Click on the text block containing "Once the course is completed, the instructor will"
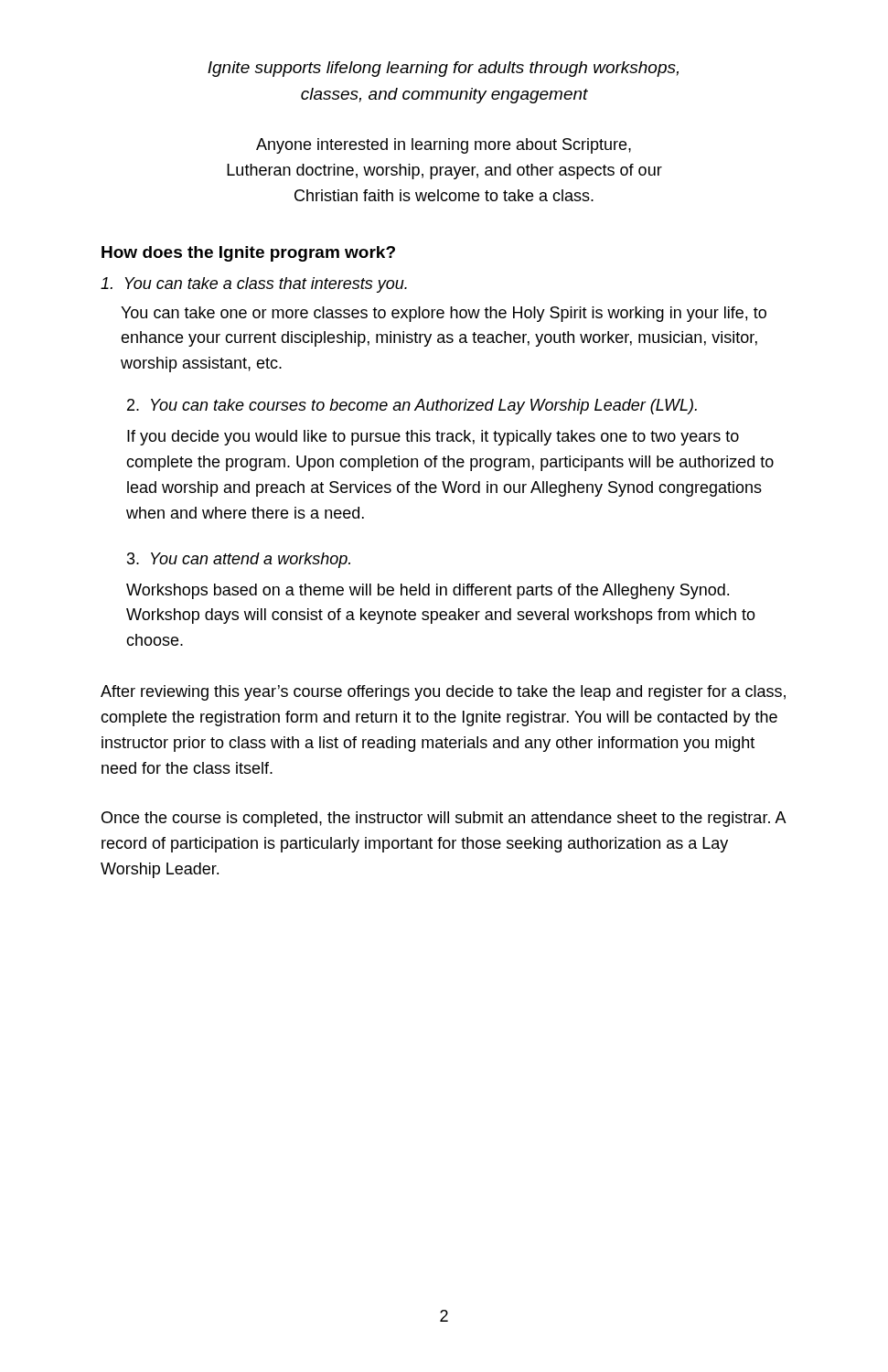888x1372 pixels. [x=443, y=843]
